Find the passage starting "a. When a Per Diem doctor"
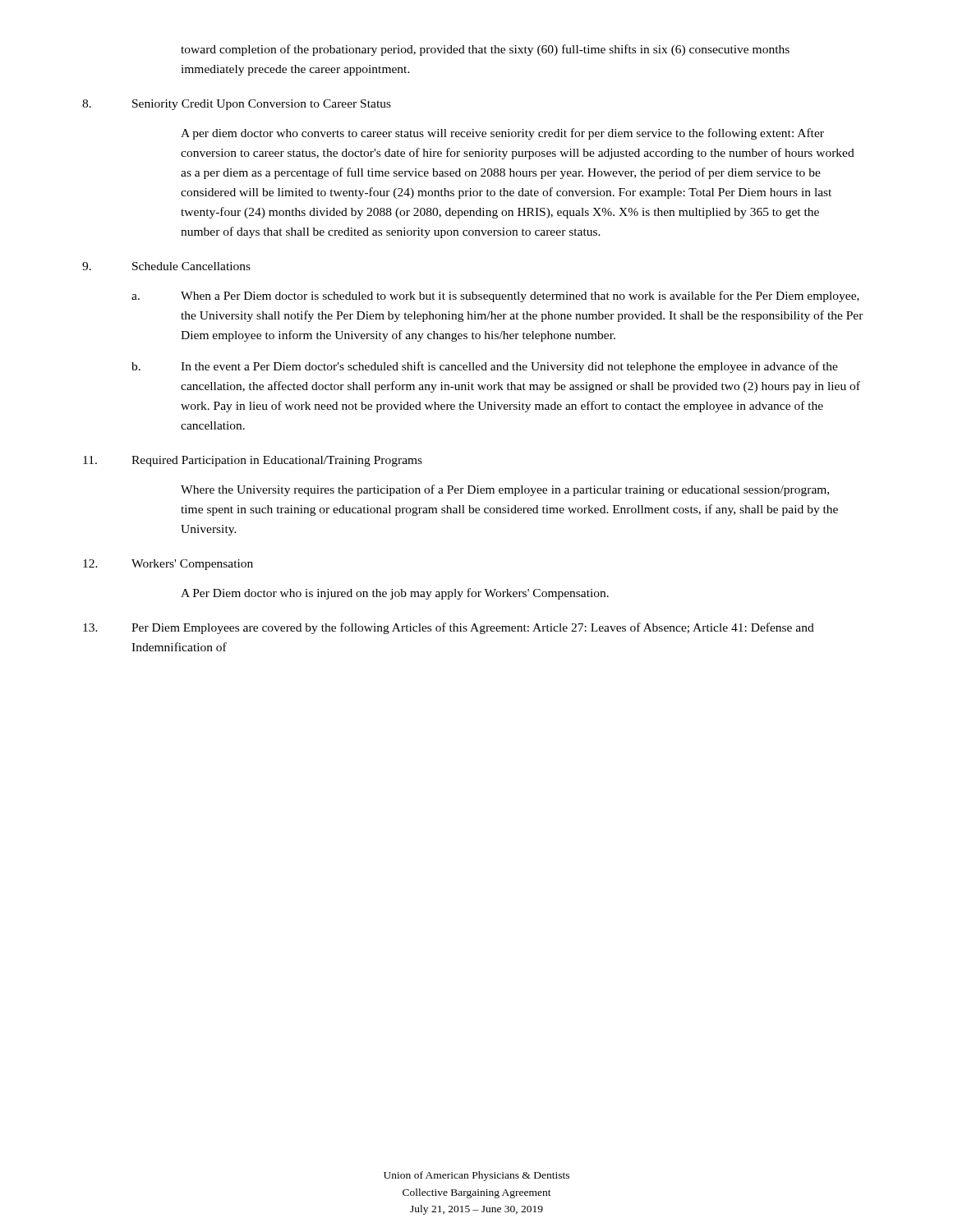The image size is (953, 1232). [x=501, y=316]
